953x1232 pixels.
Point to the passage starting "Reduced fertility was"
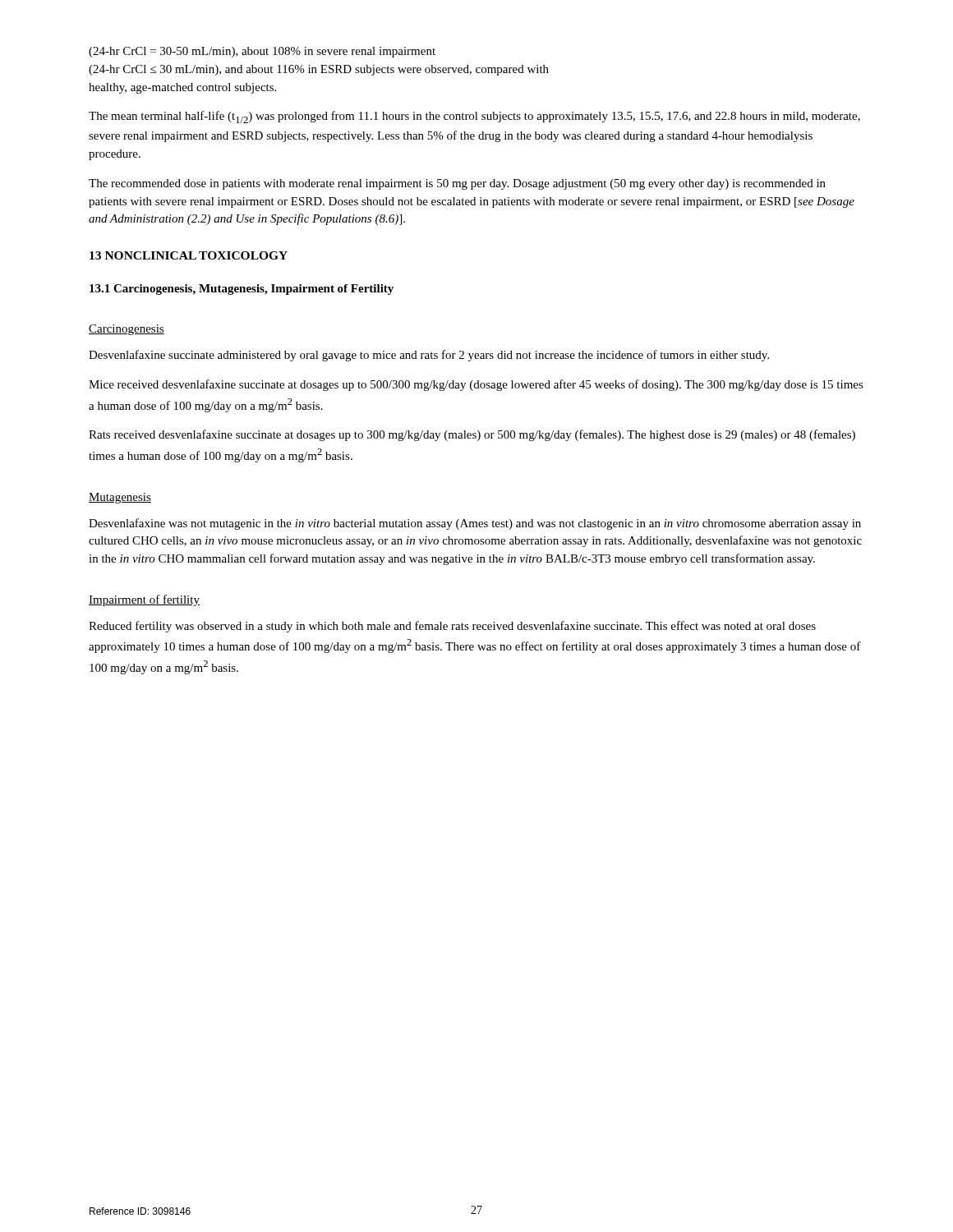(x=476, y=647)
